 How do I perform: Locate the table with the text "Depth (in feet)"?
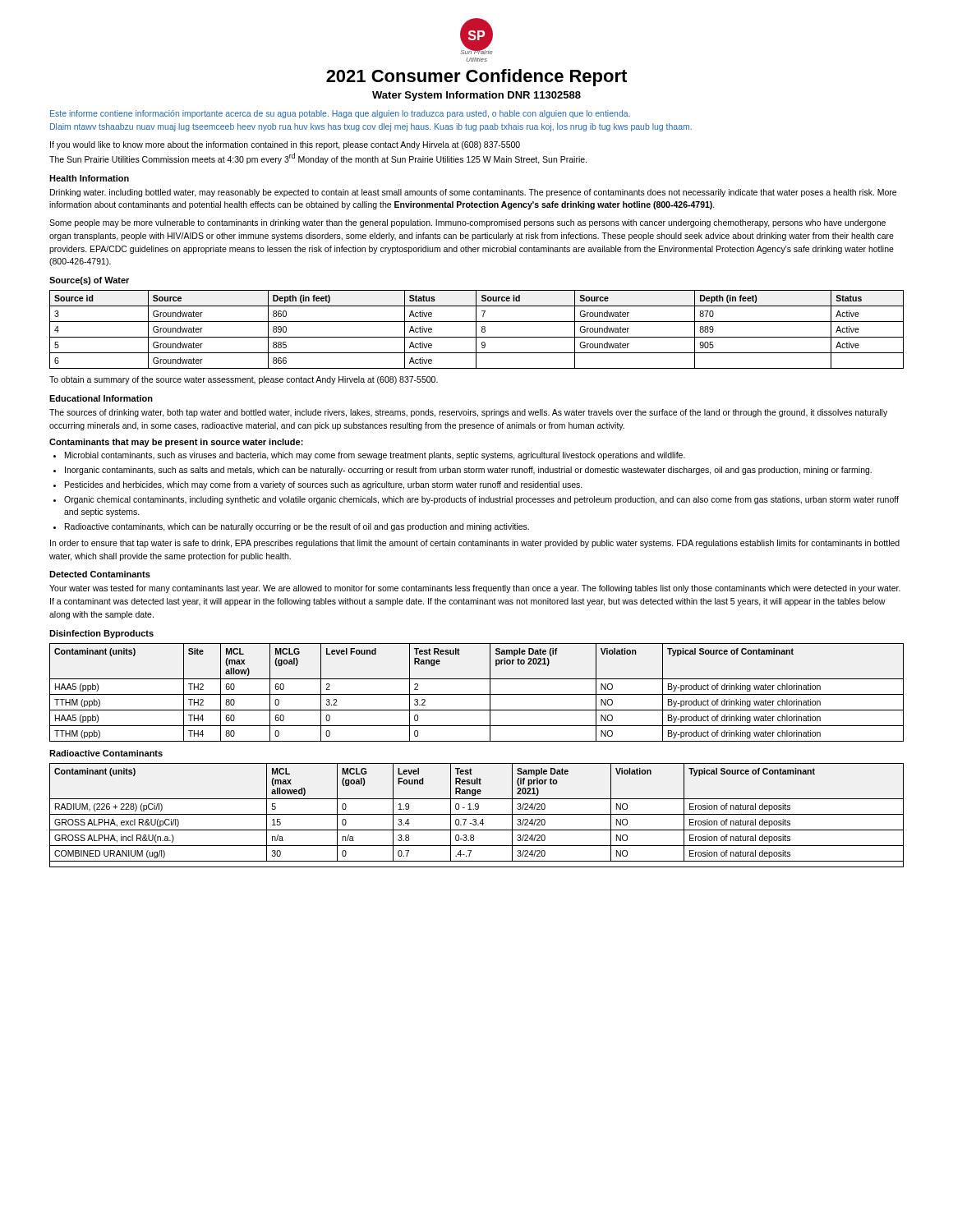[476, 329]
